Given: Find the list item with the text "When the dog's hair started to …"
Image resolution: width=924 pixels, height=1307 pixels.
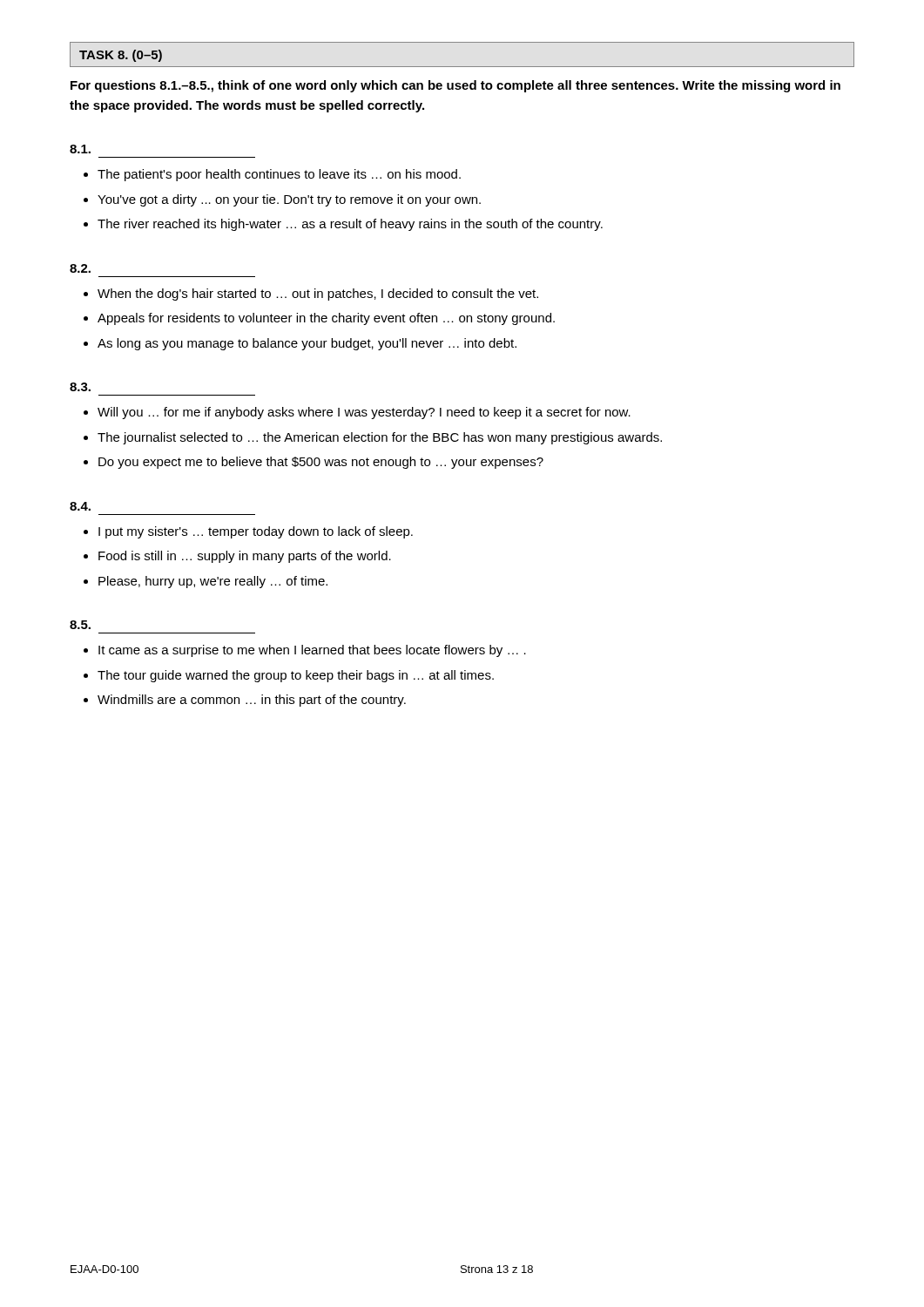Looking at the screenshot, I should [318, 293].
